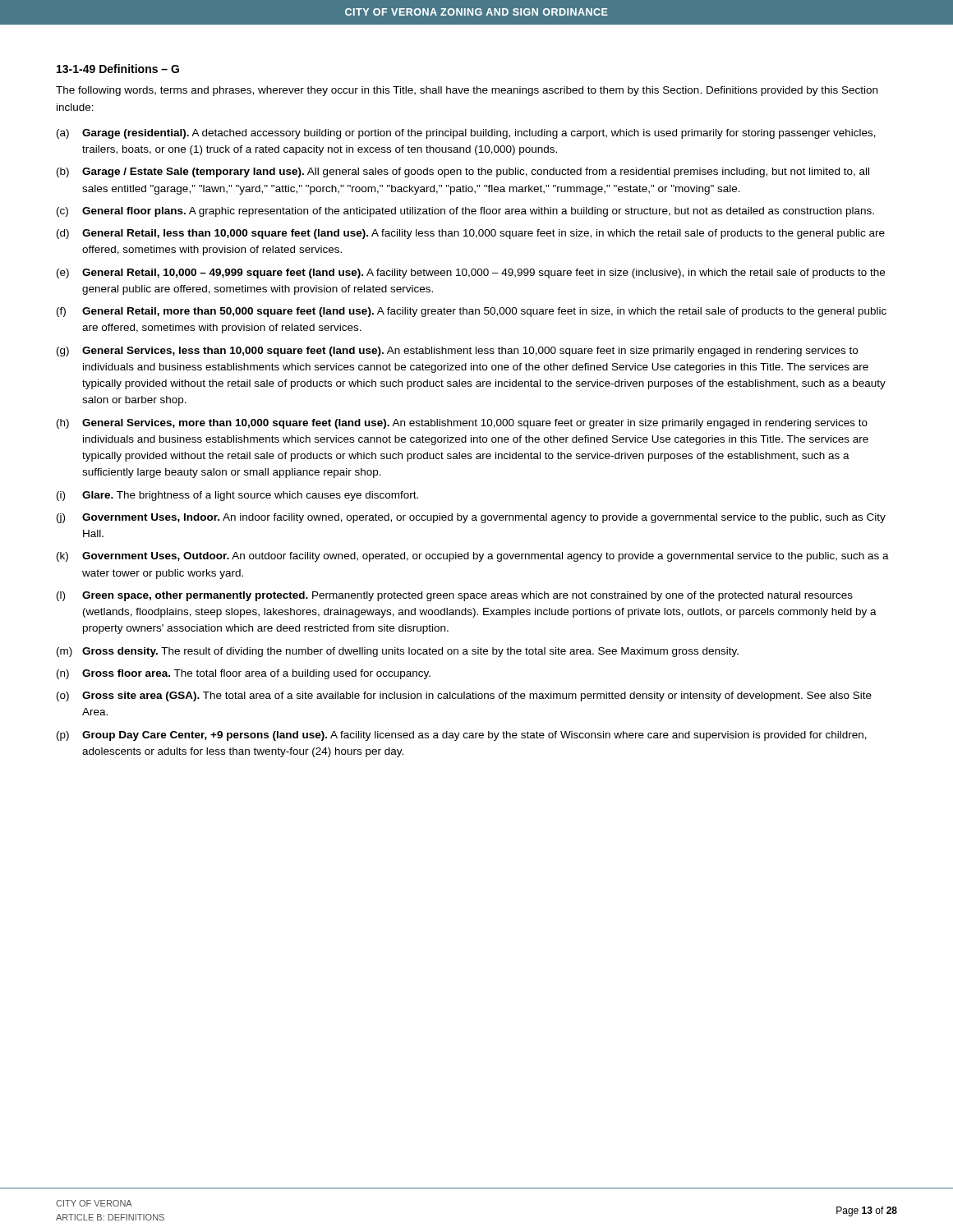Locate the list item with the text "(n) Gross floor"
The width and height of the screenshot is (953, 1232).
244,674
